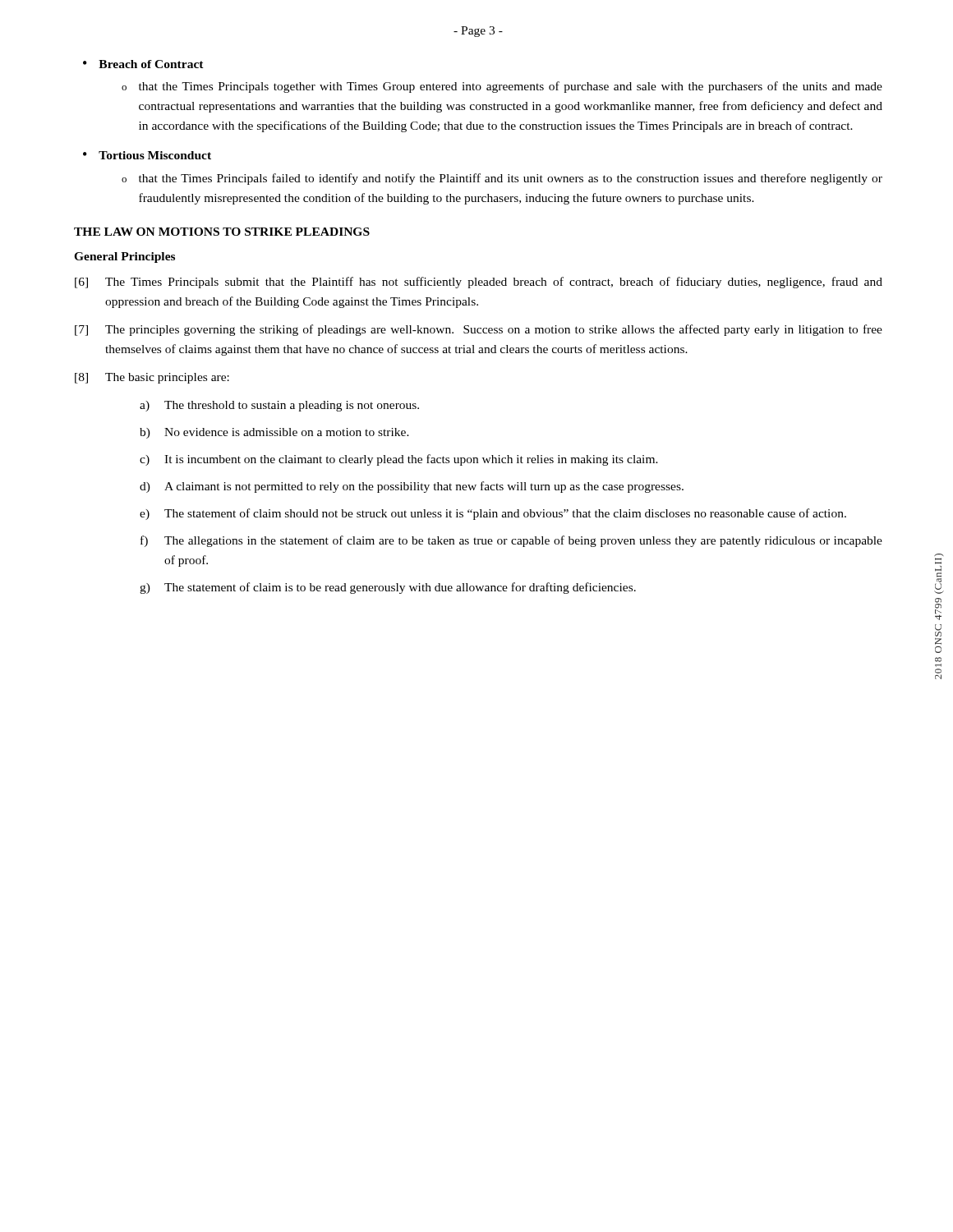This screenshot has height=1232, width=953.
Task: Click on the list item that reads "a) The threshold to sustain a pleading"
Action: click(x=279, y=406)
